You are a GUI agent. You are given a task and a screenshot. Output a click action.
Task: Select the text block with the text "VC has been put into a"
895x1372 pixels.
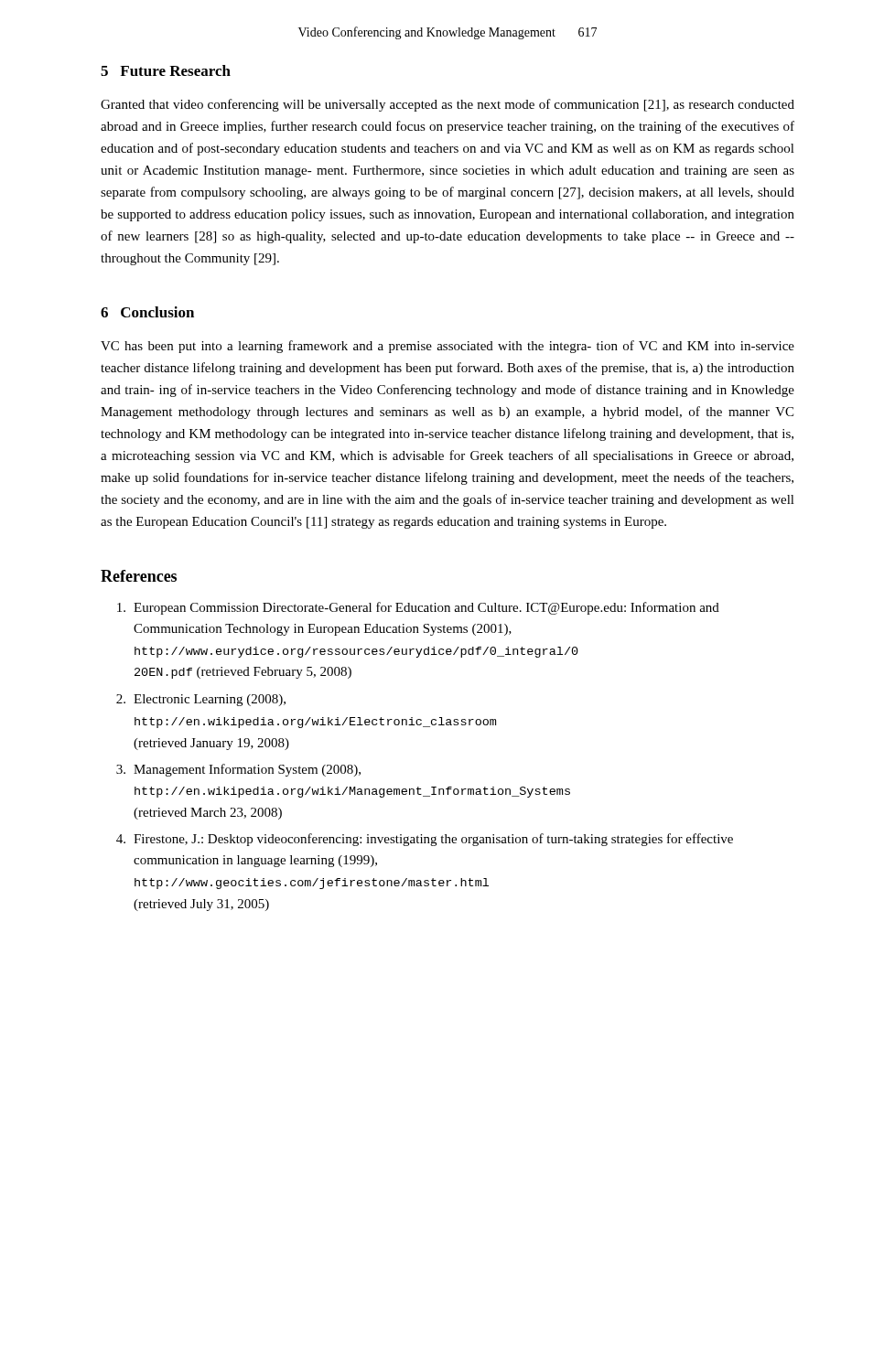pos(448,434)
